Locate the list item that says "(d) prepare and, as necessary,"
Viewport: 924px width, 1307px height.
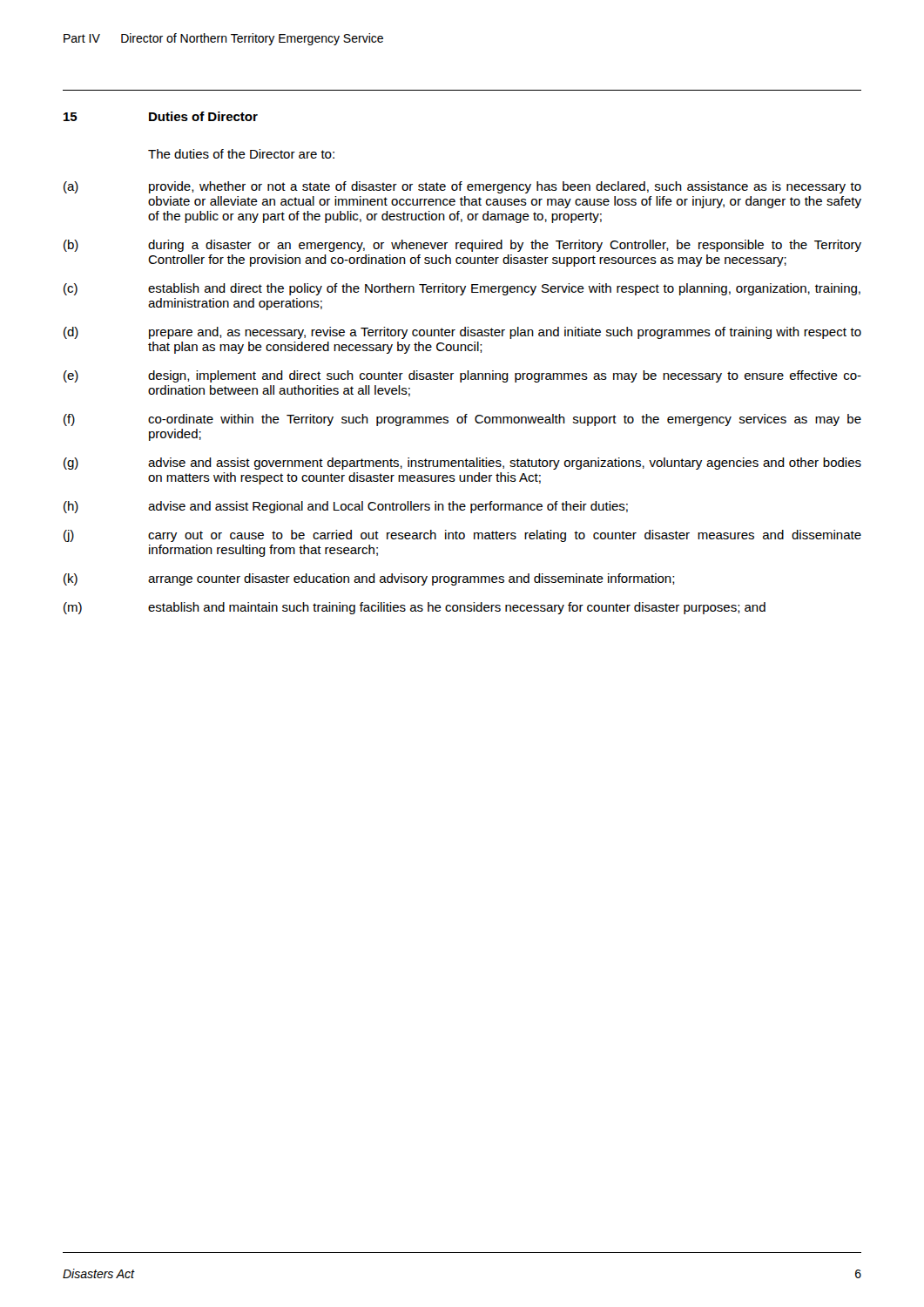pos(462,339)
